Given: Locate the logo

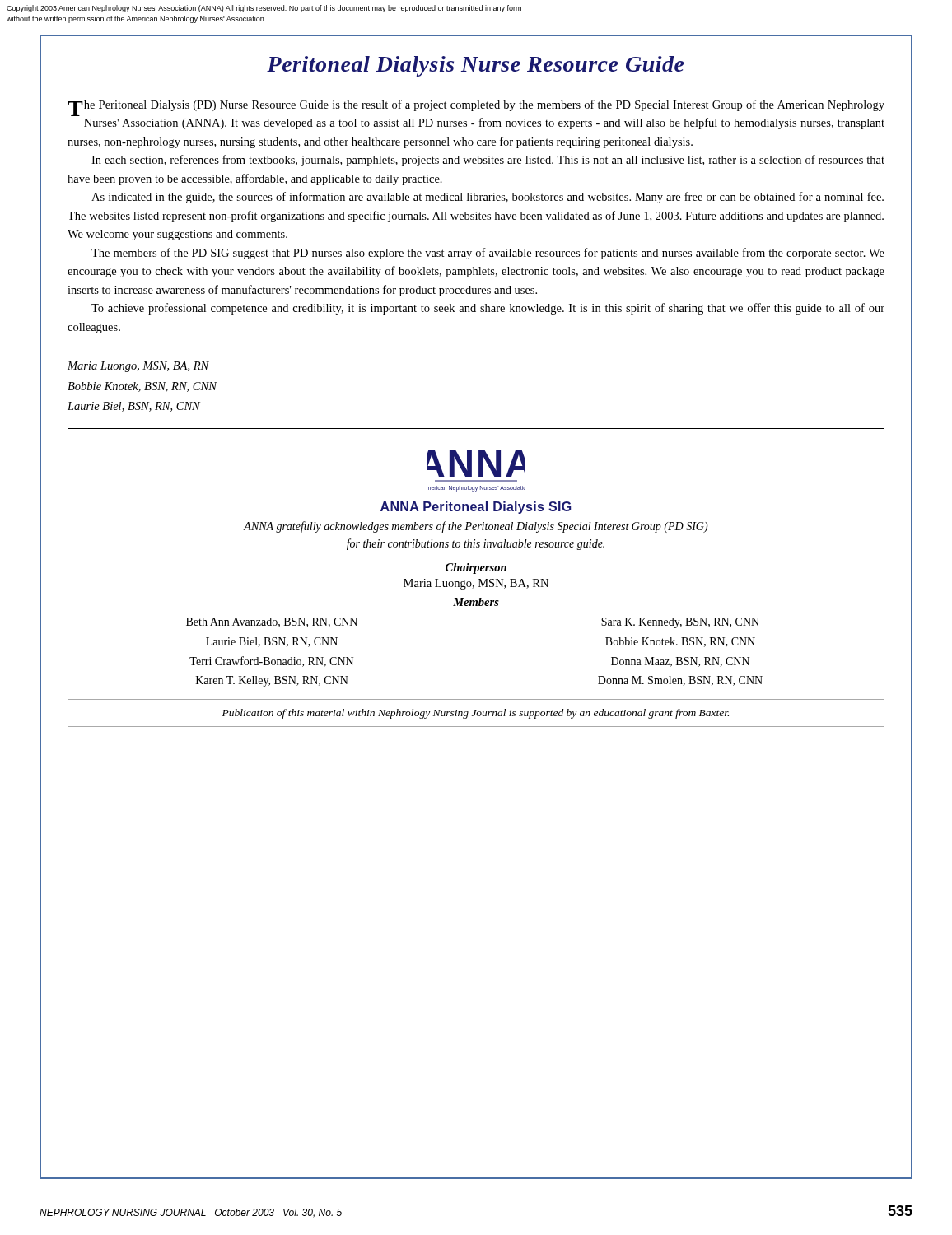Looking at the screenshot, I should 476,467.
